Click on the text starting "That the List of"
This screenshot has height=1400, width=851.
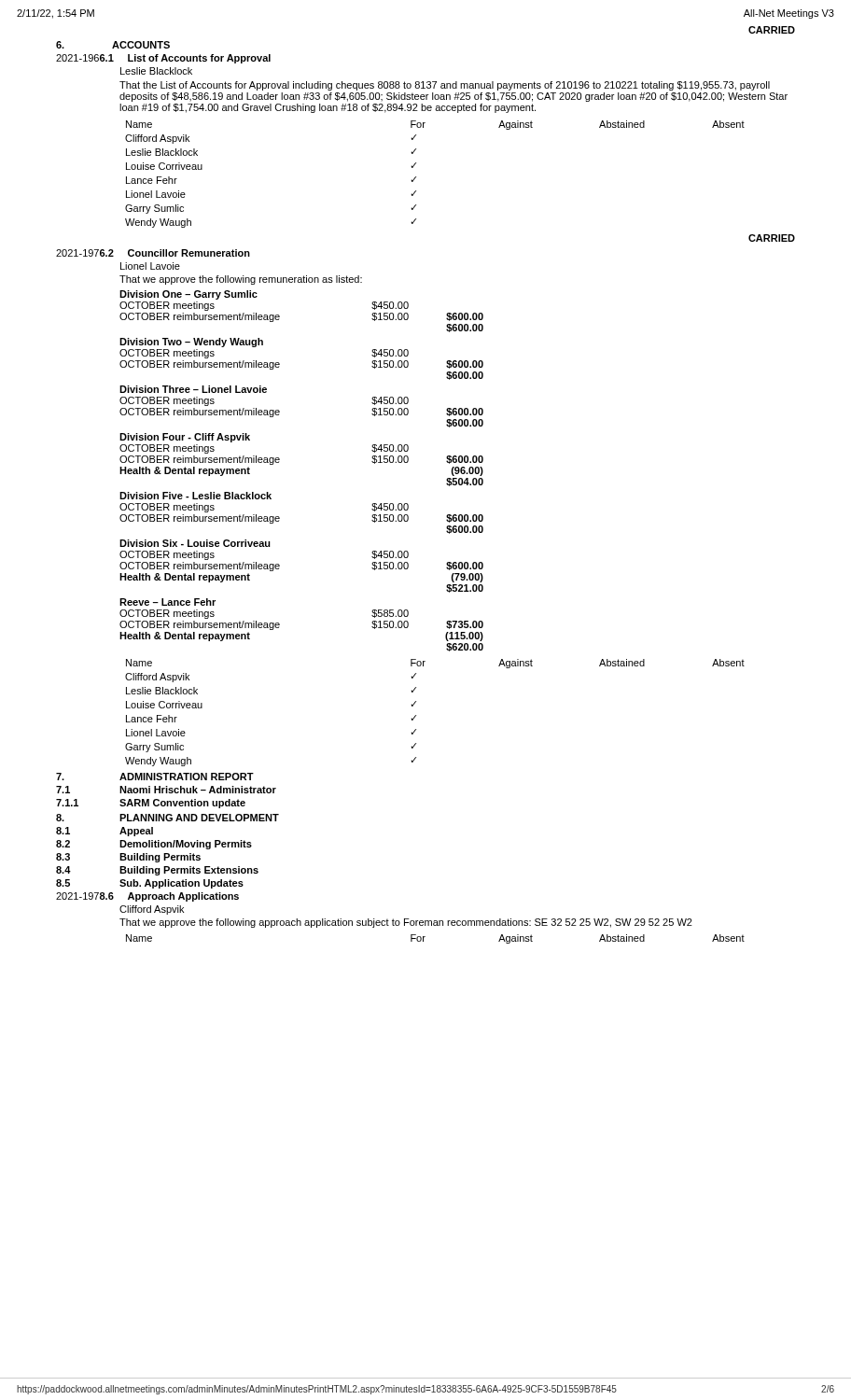click(x=454, y=96)
